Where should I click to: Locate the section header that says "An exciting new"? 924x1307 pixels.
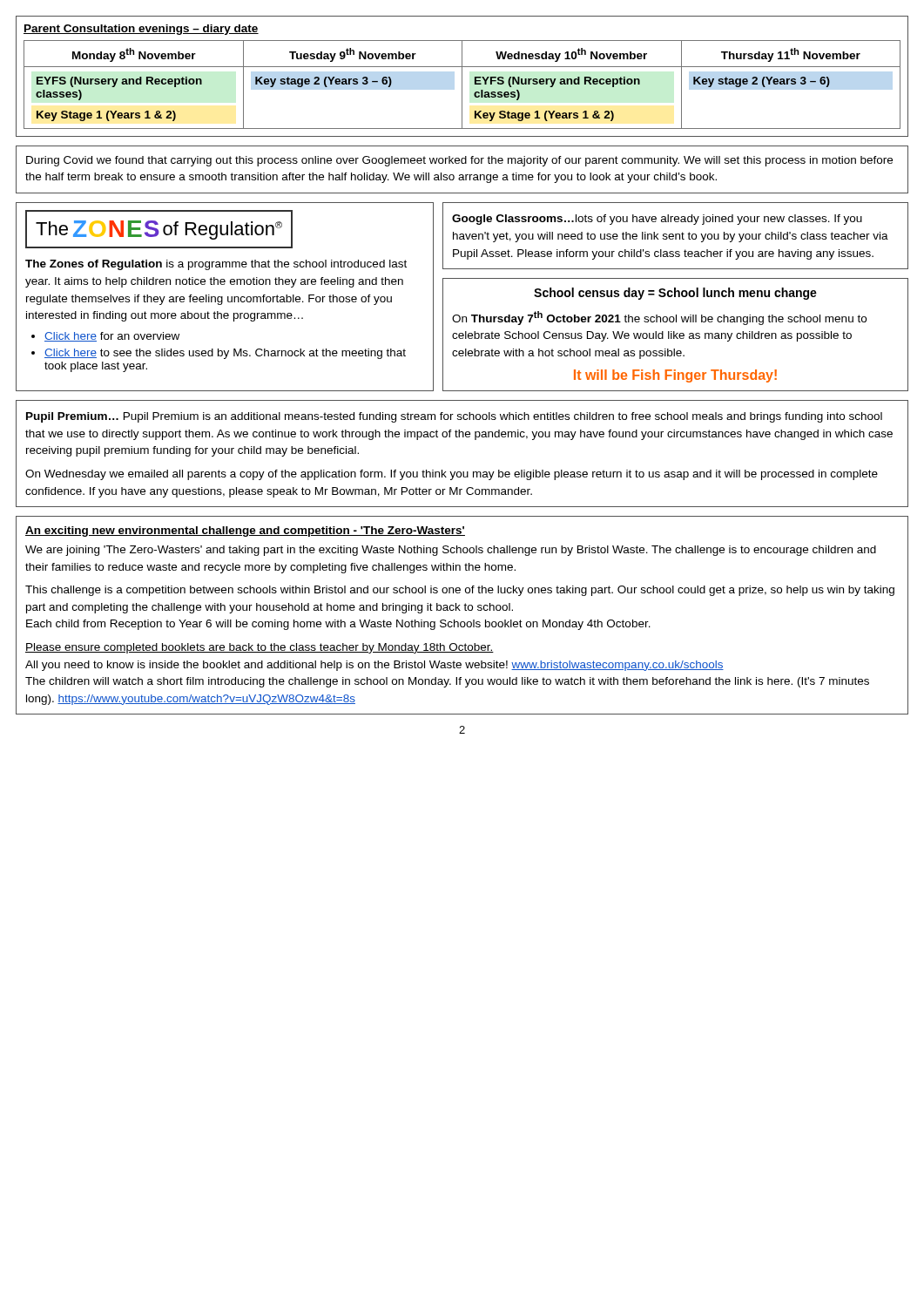[245, 530]
